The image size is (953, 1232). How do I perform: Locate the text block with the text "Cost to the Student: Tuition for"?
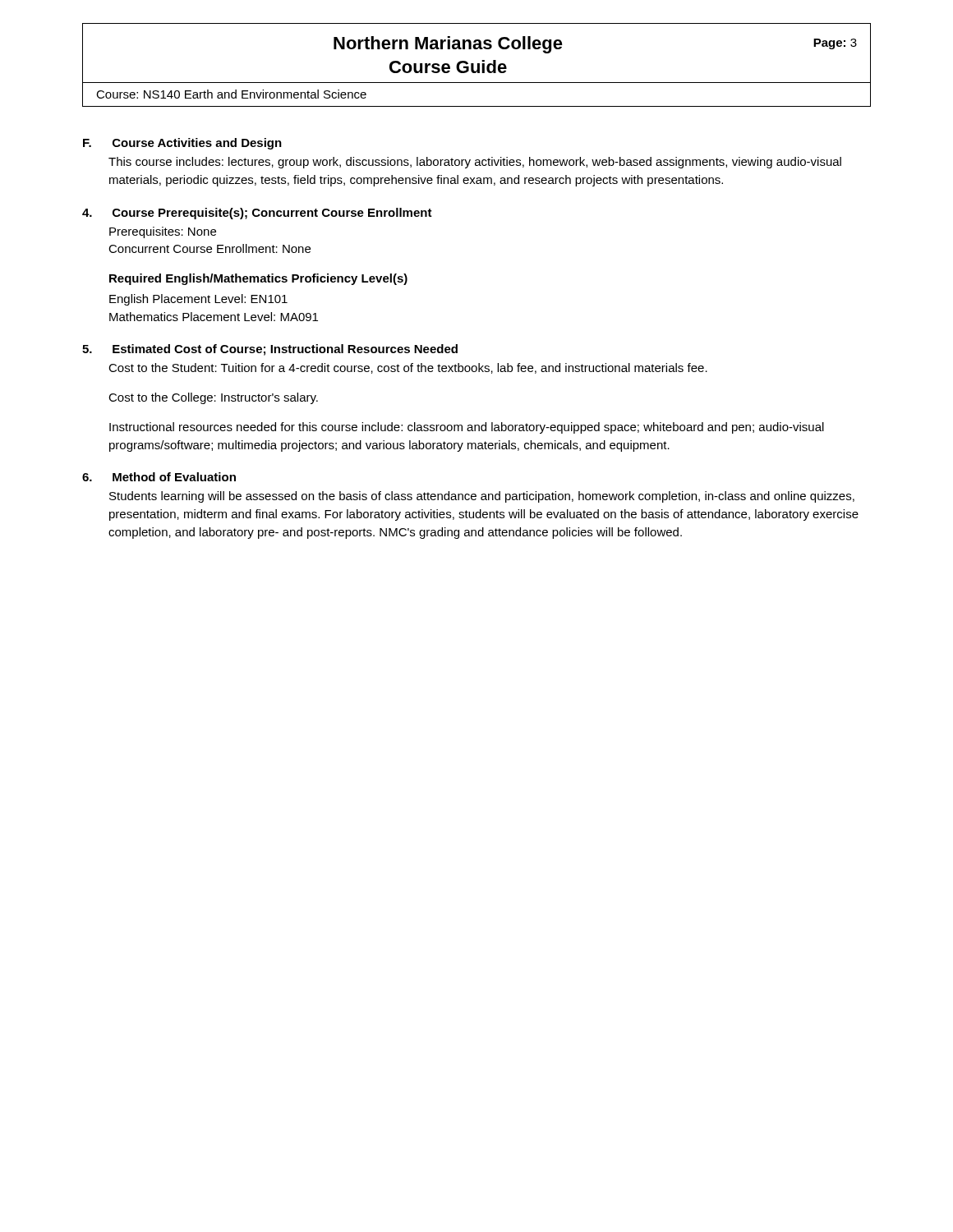point(408,368)
